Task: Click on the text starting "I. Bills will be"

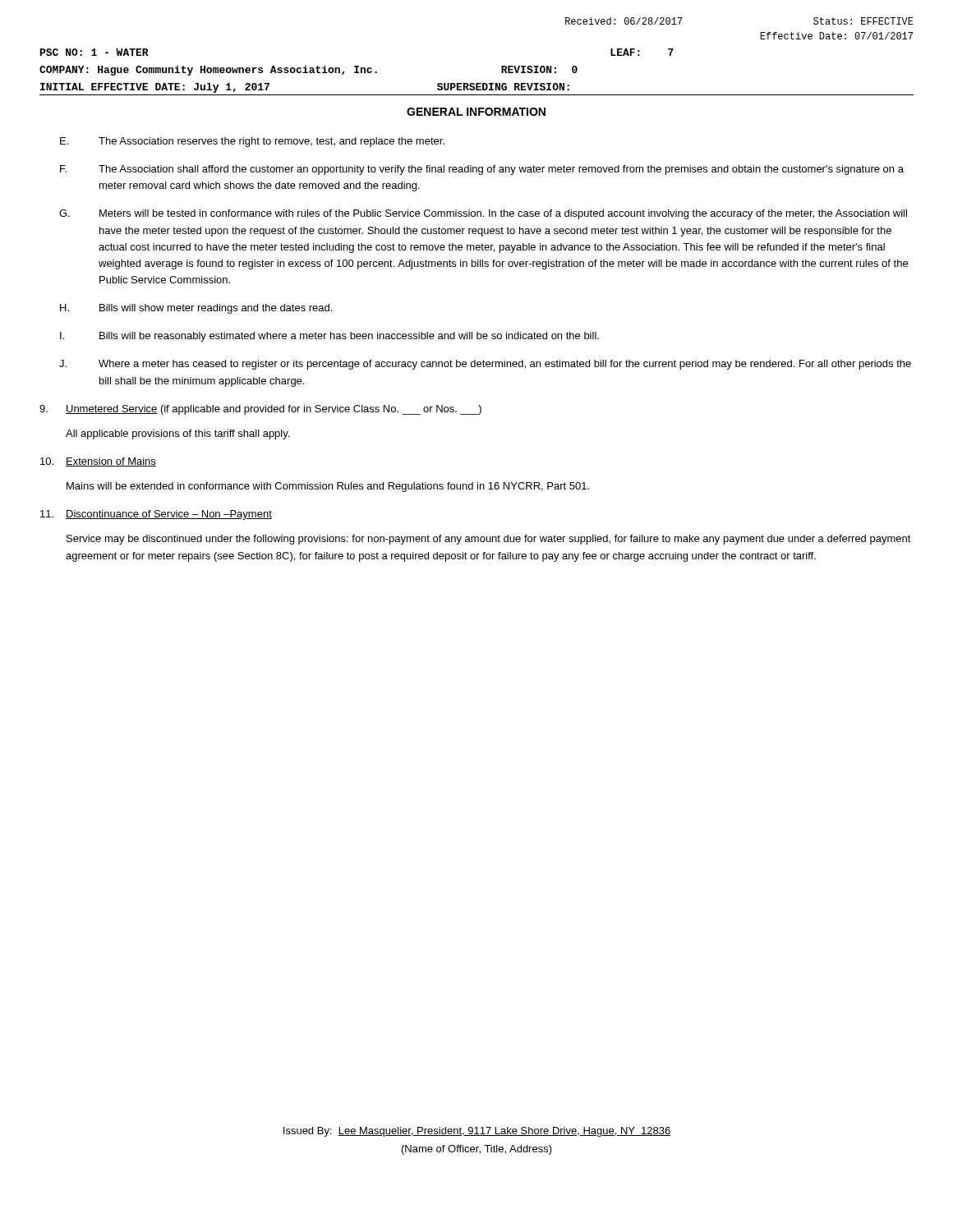Action: [476, 336]
